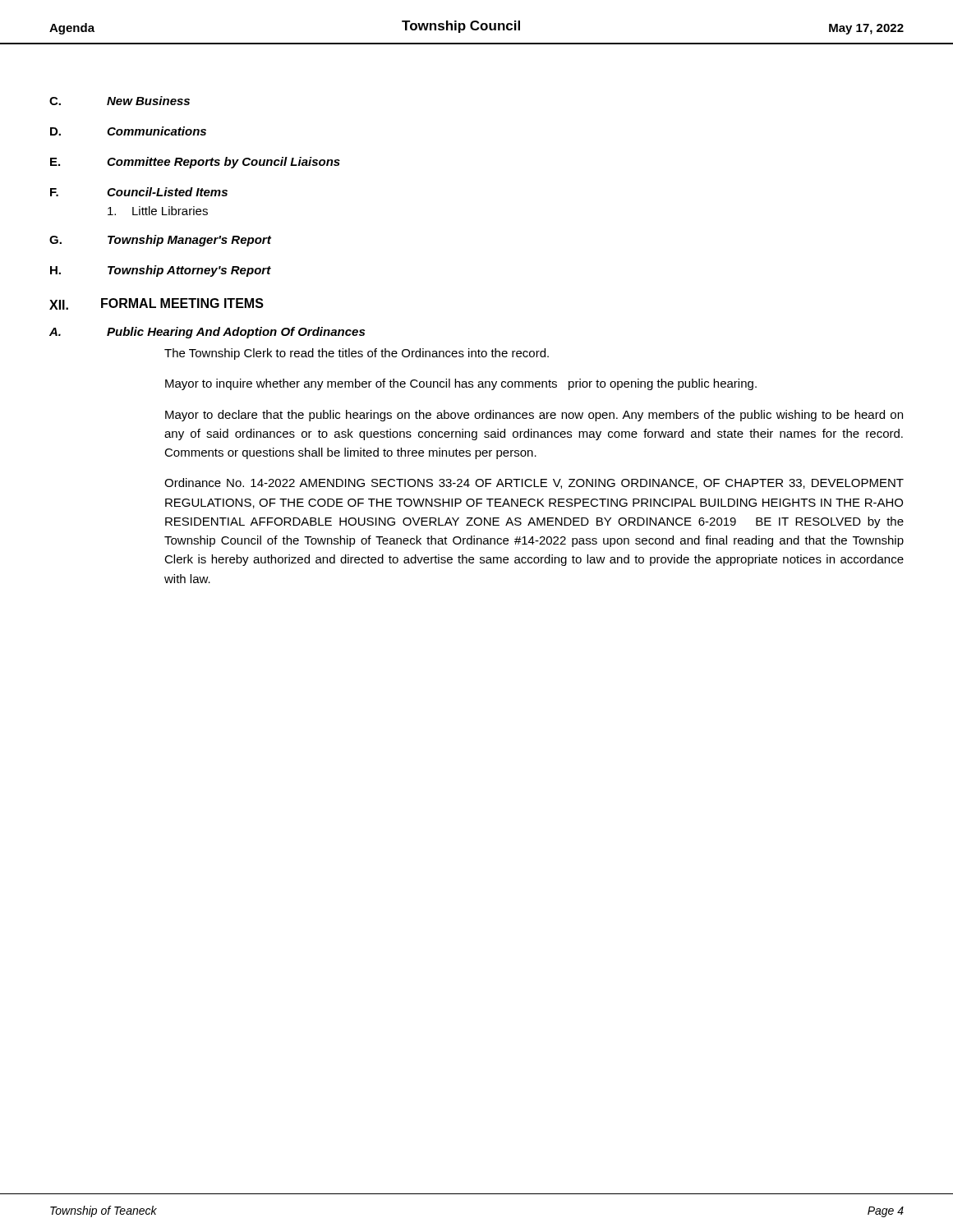The height and width of the screenshot is (1232, 953).
Task: Point to the text starting "The Township Clerk to read the"
Action: click(357, 353)
